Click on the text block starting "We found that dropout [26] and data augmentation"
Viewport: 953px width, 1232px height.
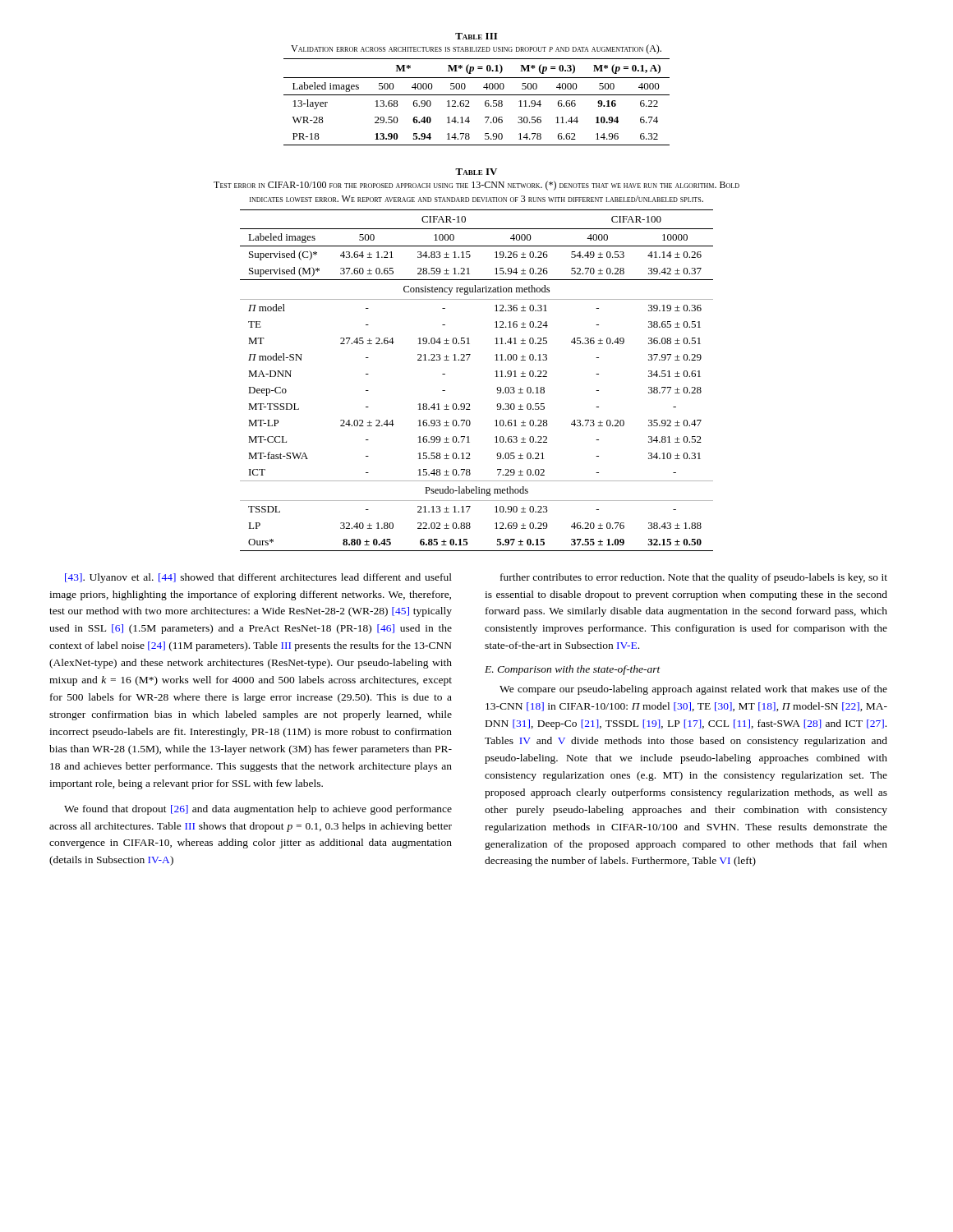click(251, 835)
